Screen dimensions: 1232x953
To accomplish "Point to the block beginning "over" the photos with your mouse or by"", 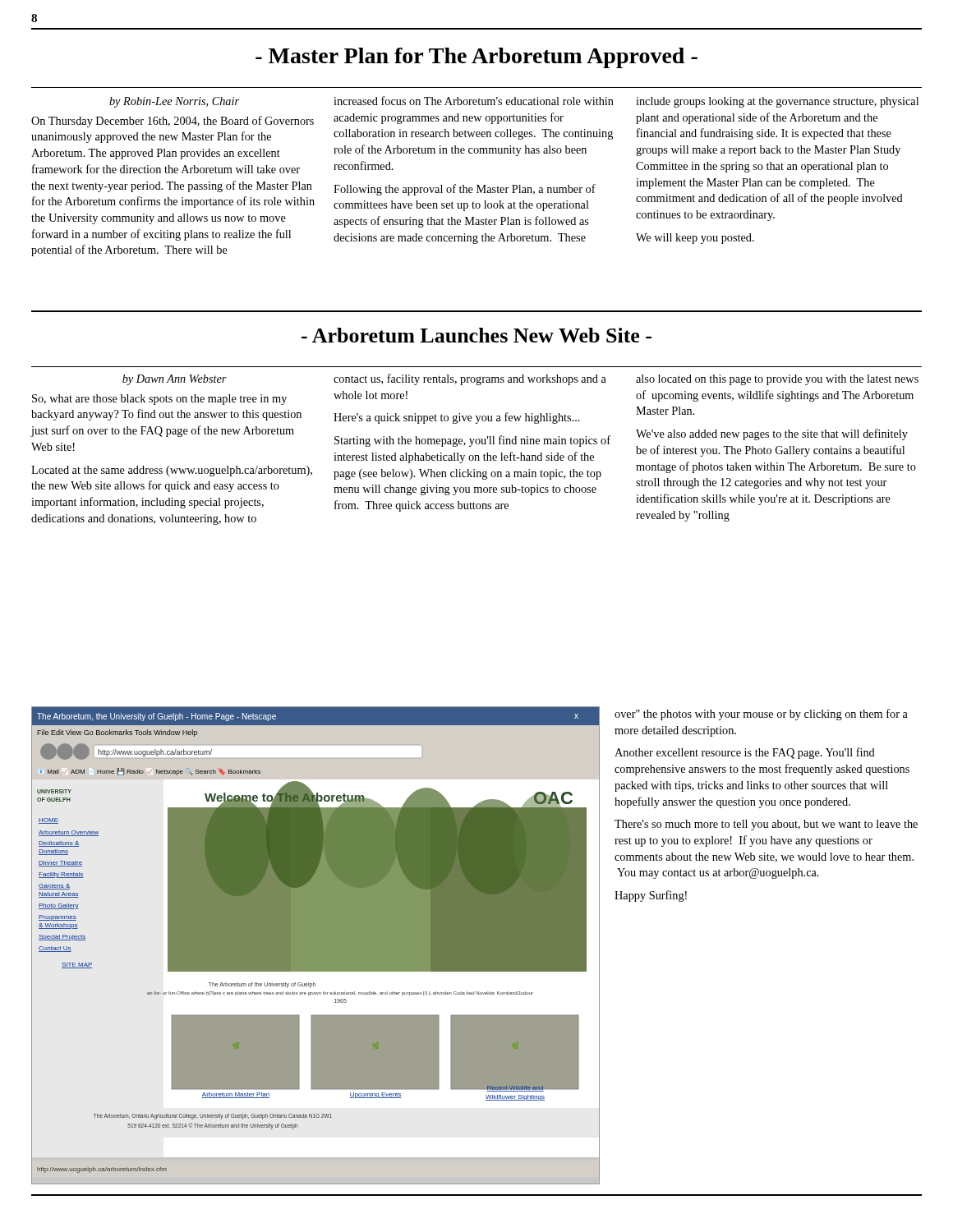I will tap(768, 805).
